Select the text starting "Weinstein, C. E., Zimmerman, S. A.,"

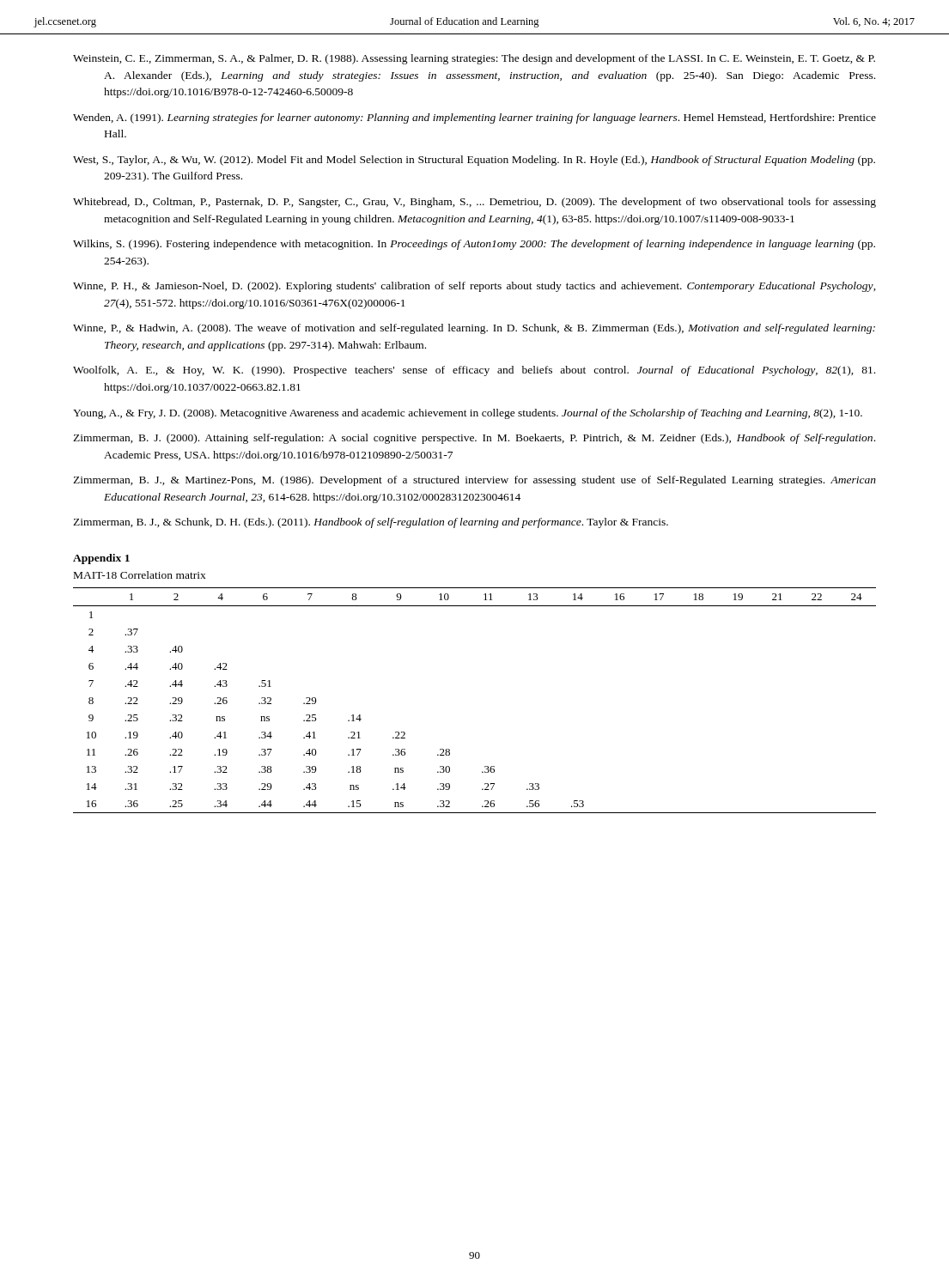tap(474, 75)
